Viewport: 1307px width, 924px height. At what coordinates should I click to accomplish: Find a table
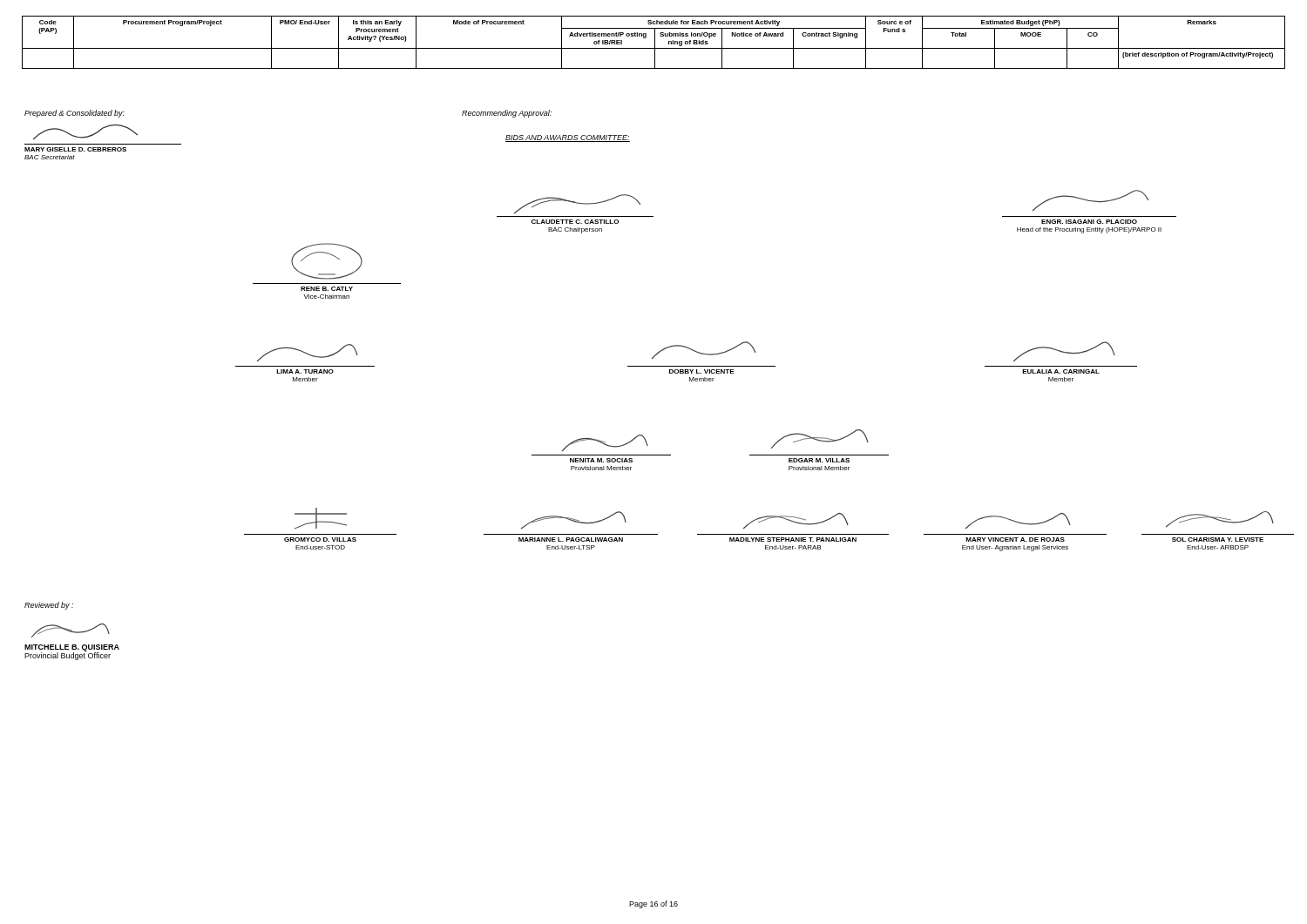(x=654, y=38)
